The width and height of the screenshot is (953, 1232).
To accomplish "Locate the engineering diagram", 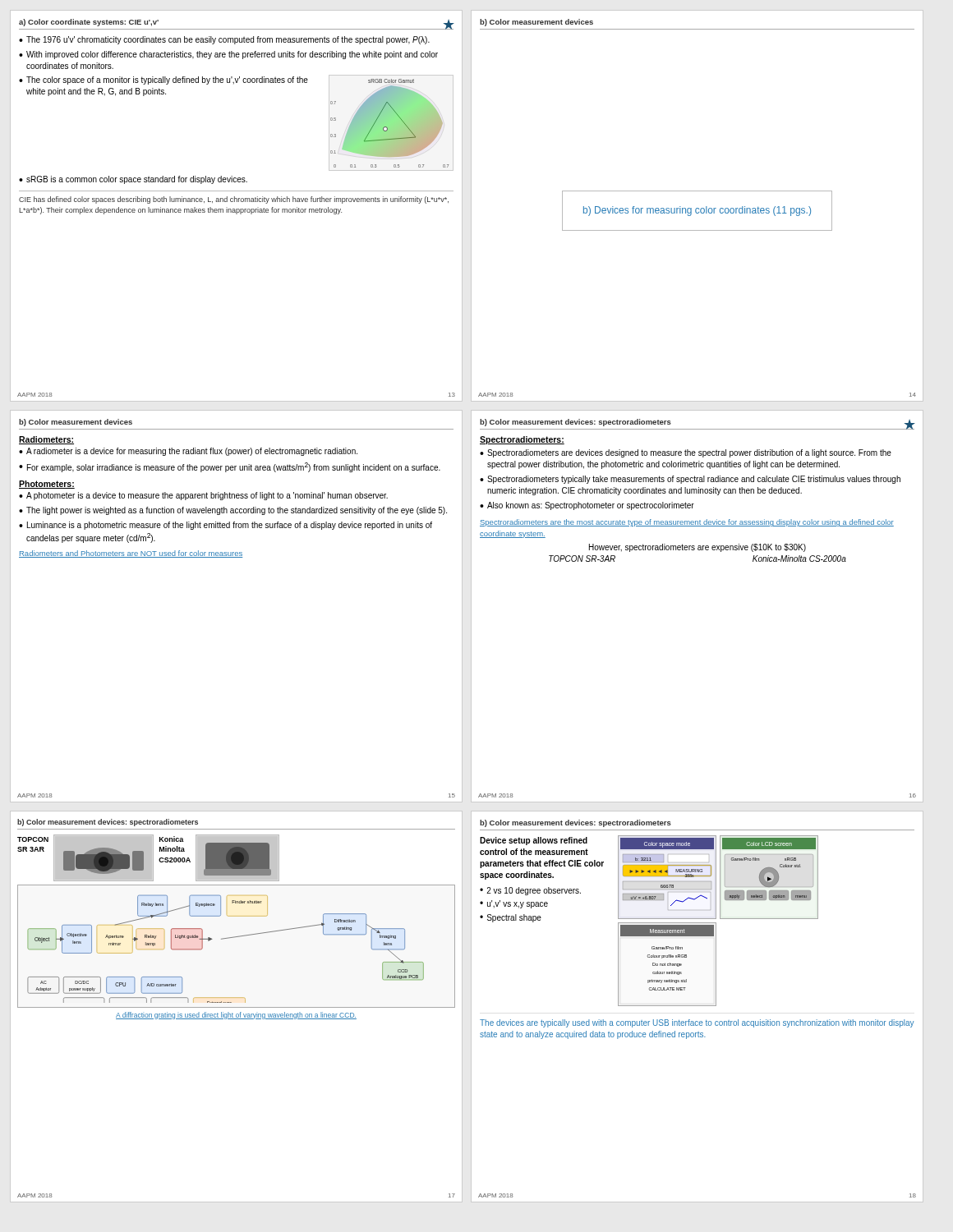I will 236,946.
